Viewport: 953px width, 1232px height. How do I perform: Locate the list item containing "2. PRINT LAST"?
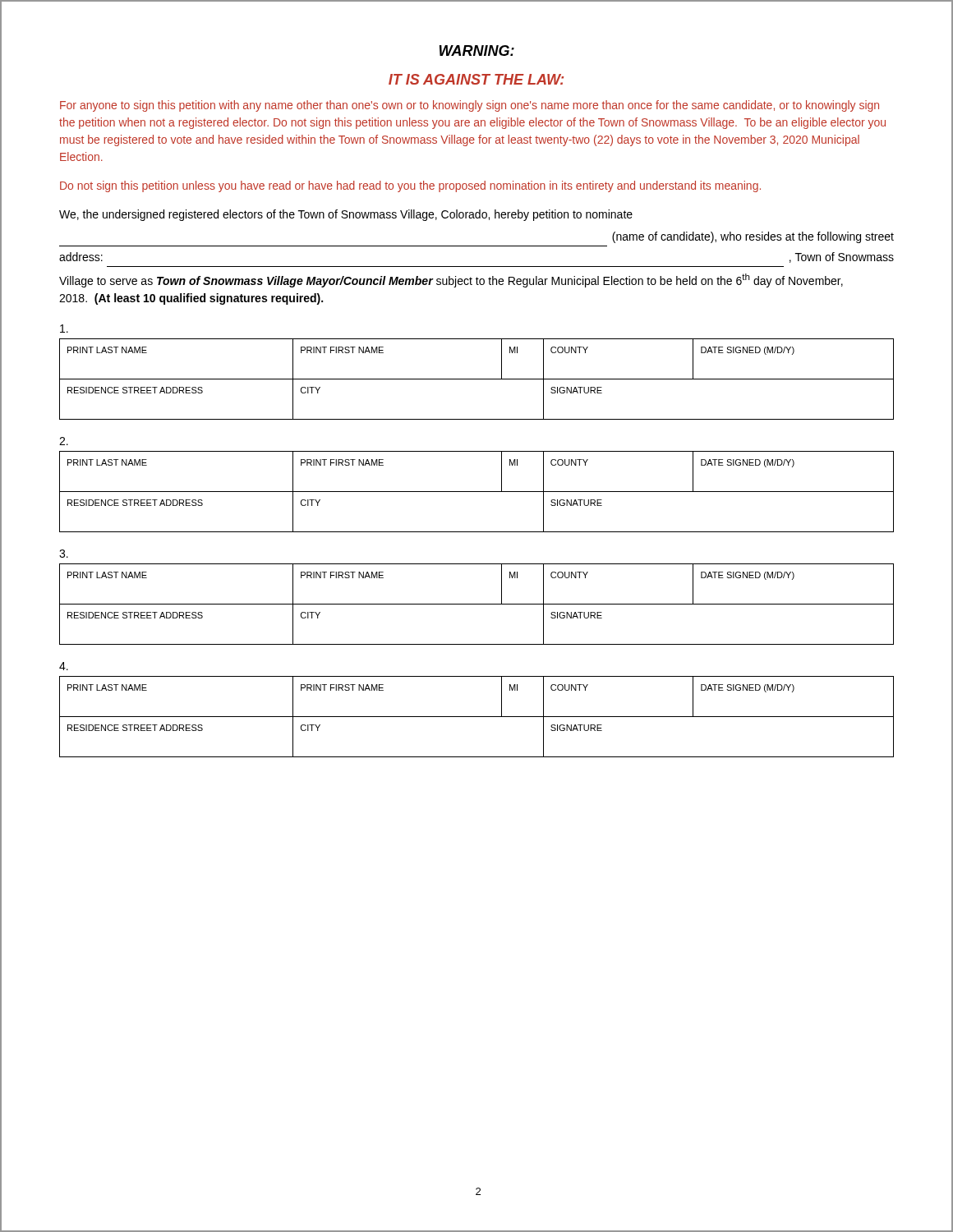pyautogui.click(x=476, y=483)
